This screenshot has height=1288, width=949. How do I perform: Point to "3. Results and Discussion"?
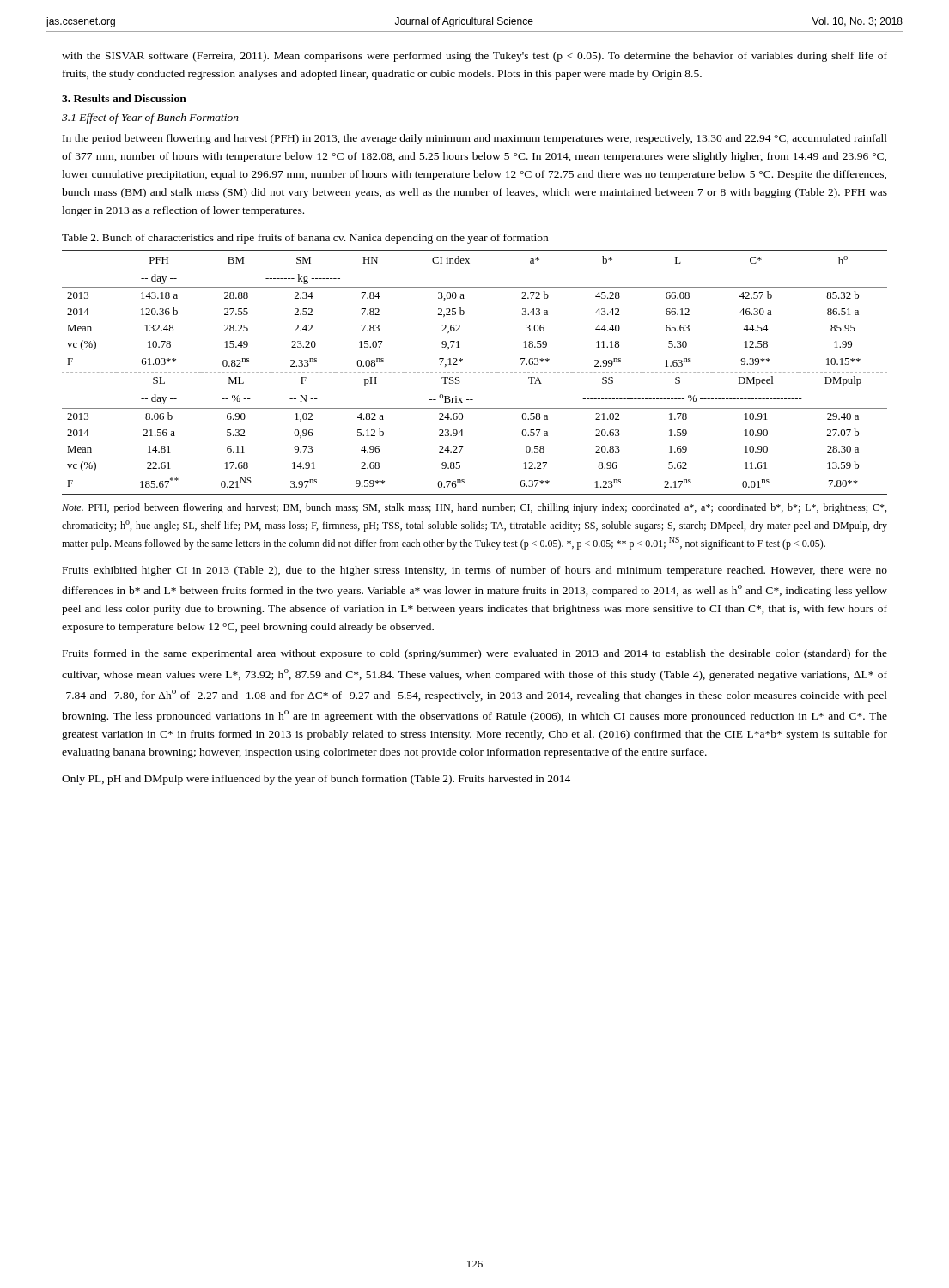(124, 98)
